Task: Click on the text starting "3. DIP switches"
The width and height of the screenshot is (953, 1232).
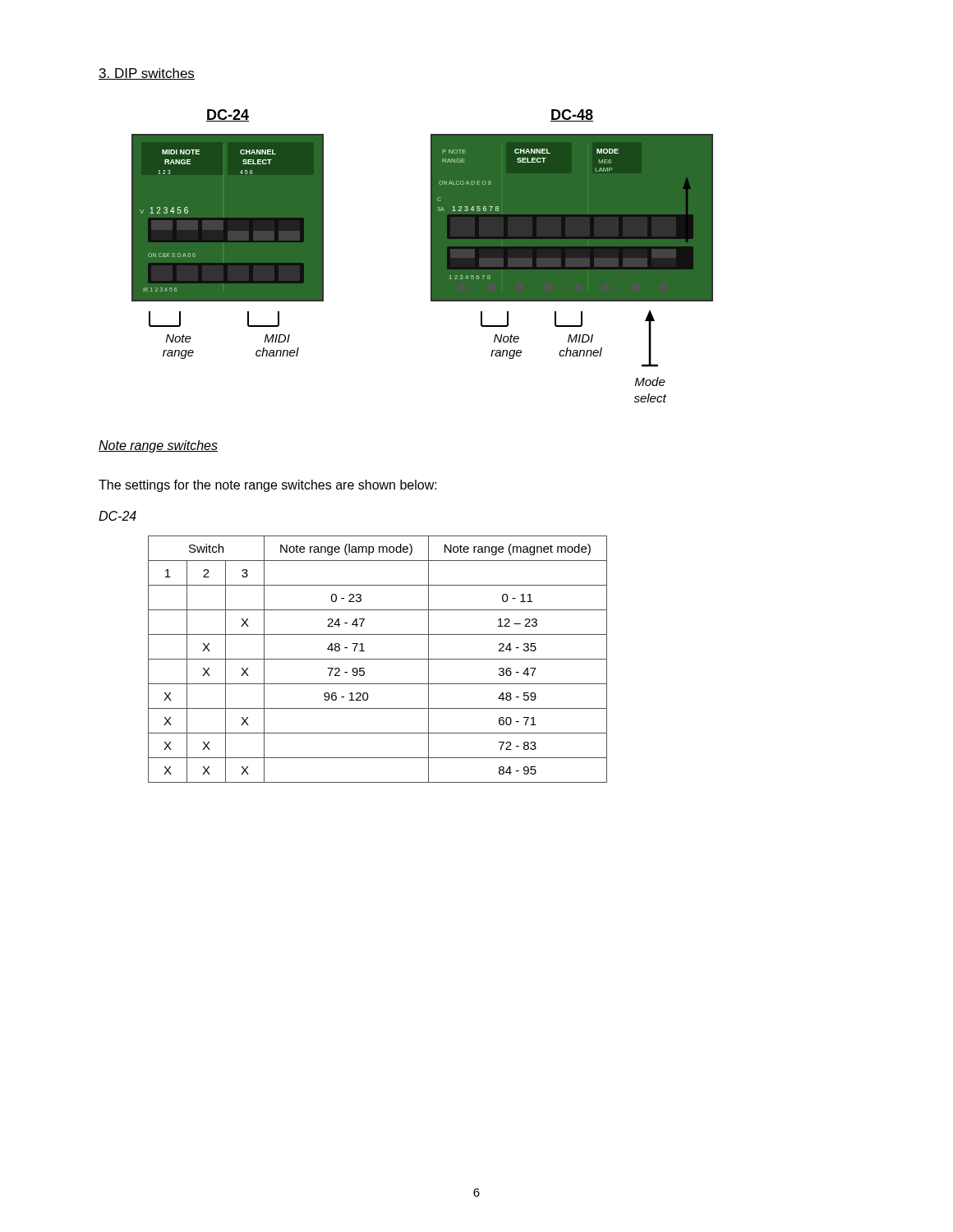Action: tap(147, 73)
